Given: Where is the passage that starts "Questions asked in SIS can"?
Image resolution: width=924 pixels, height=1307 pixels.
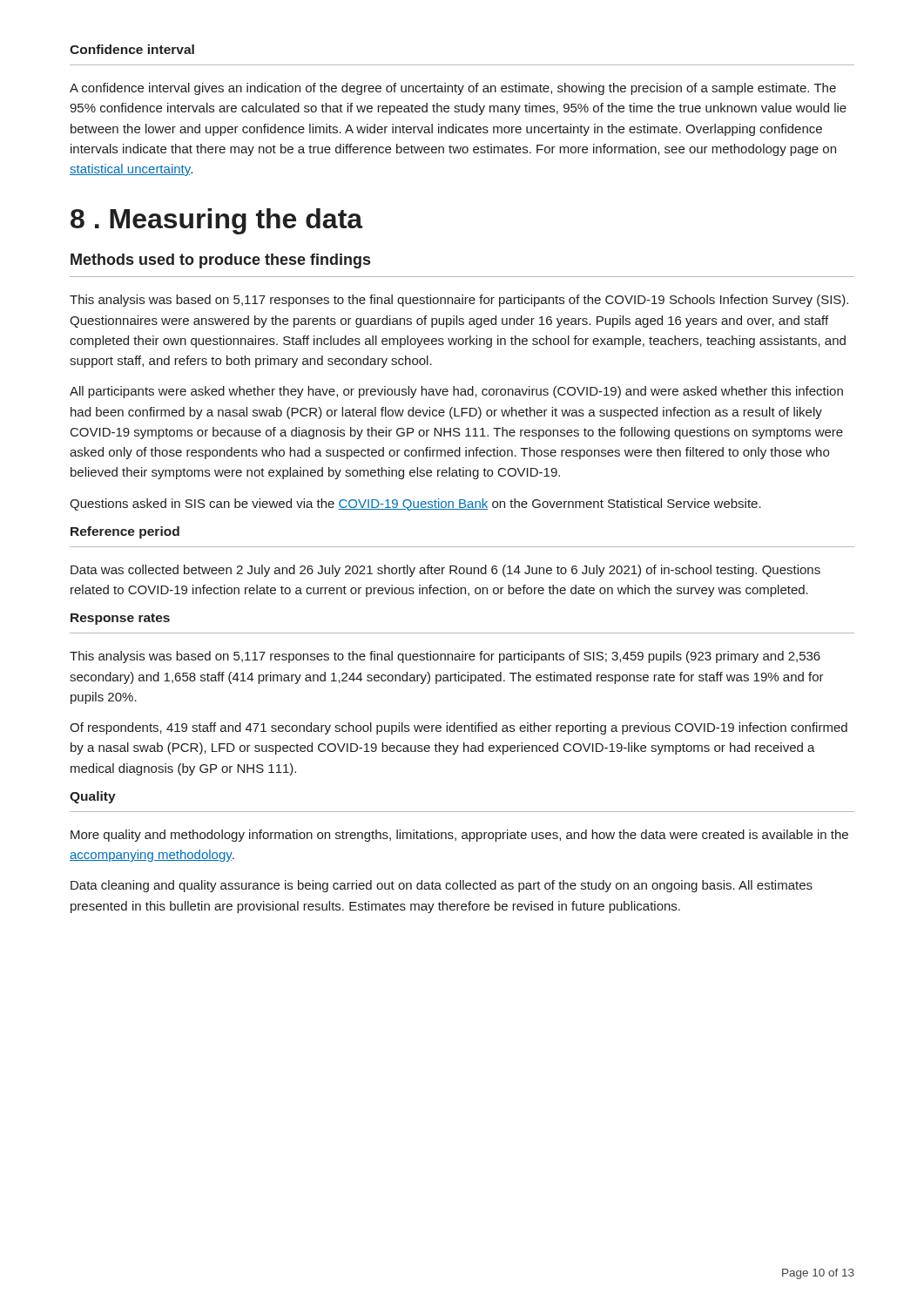Looking at the screenshot, I should [x=462, y=503].
